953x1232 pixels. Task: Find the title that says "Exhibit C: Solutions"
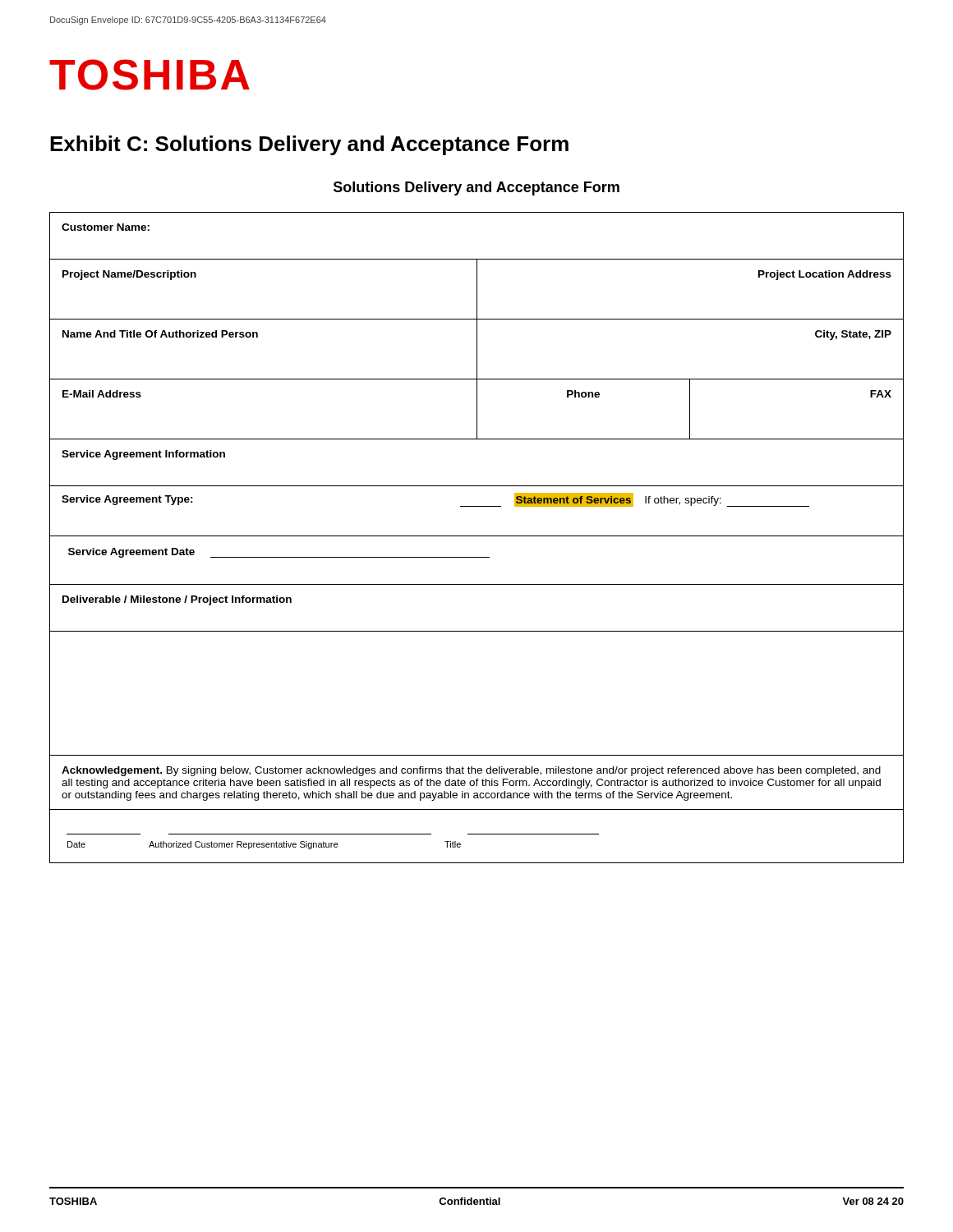(309, 144)
